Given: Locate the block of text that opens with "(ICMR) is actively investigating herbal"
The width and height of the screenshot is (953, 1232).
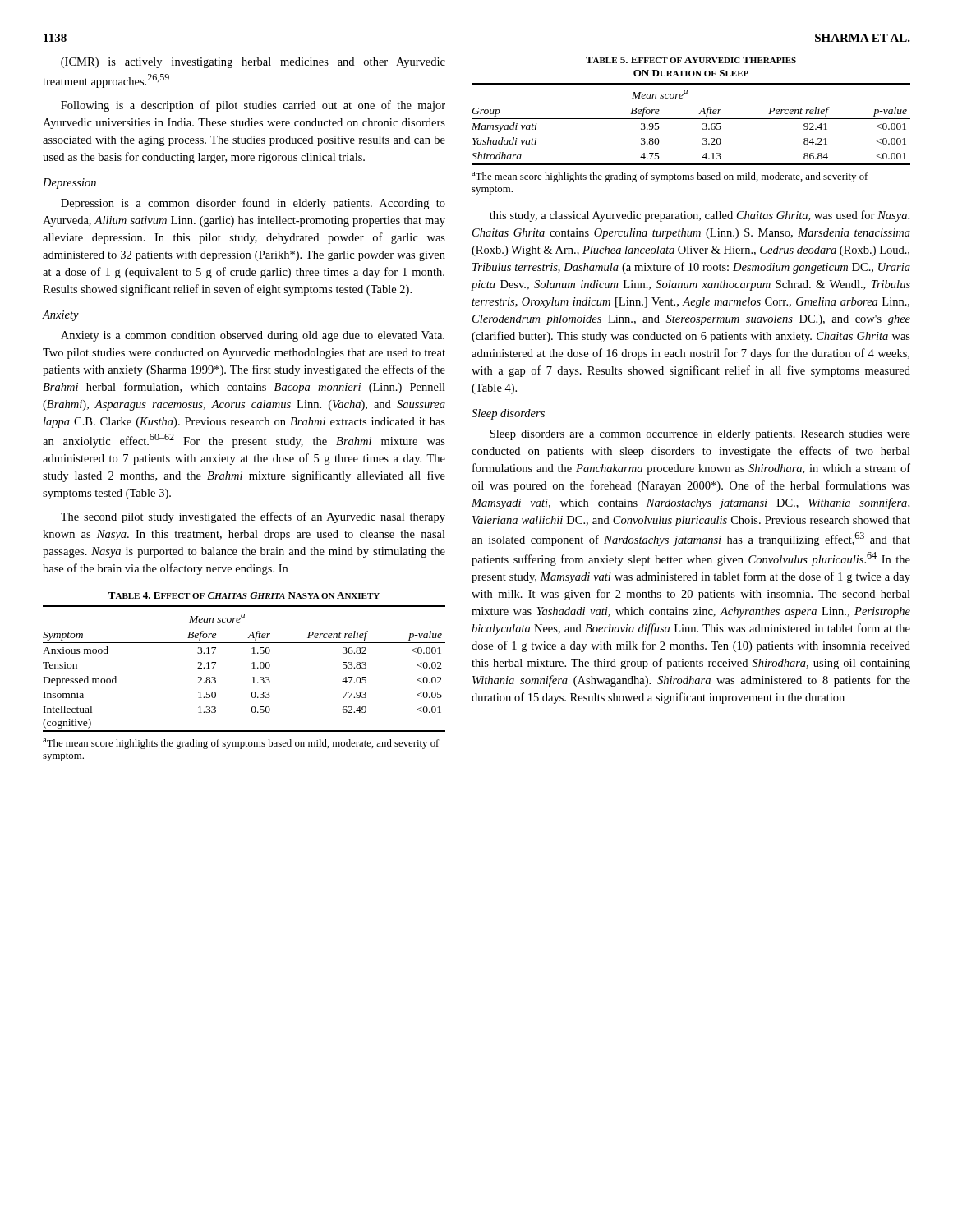Looking at the screenshot, I should pos(244,72).
